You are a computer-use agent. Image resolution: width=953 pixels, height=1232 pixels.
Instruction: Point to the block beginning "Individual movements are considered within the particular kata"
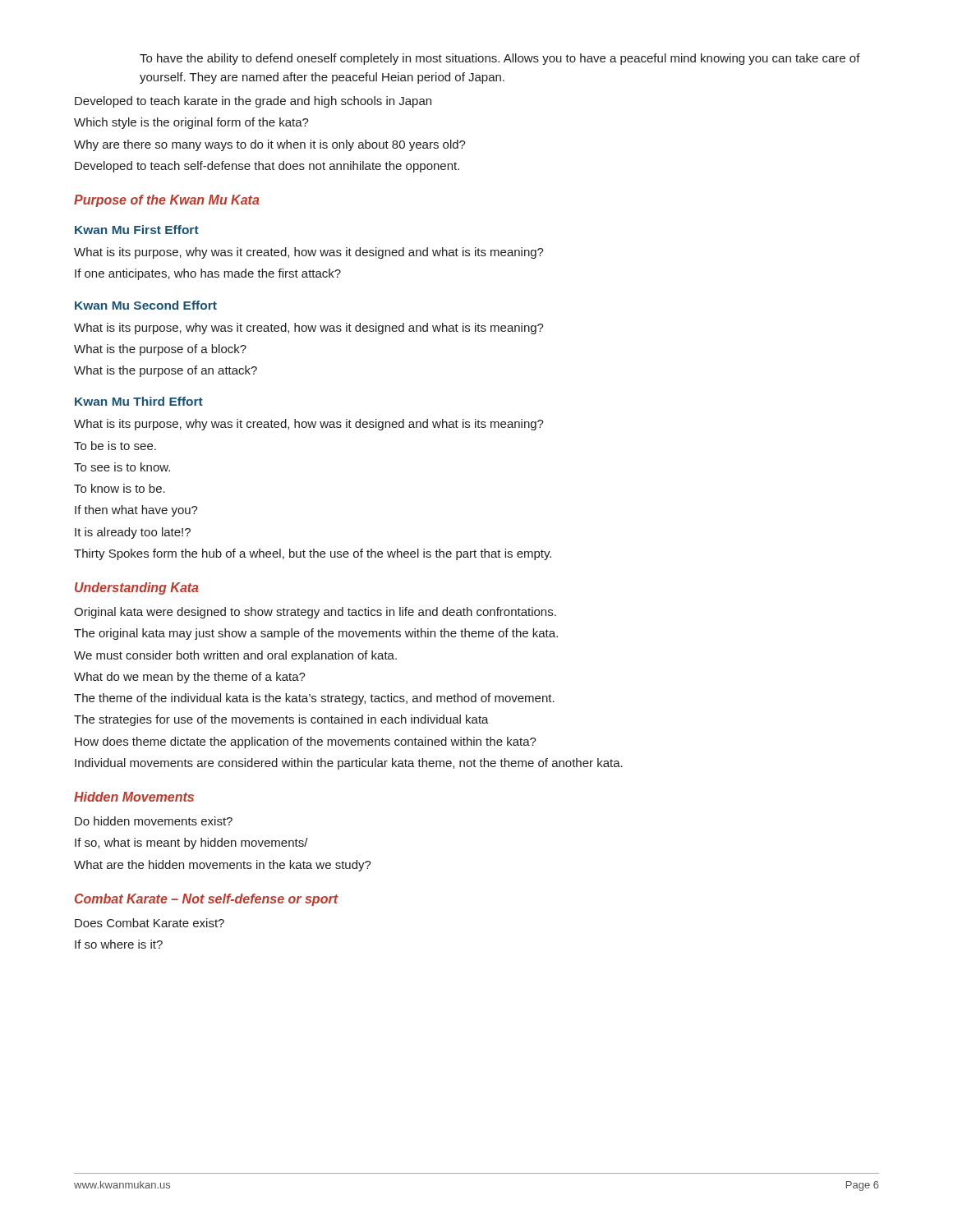click(349, 762)
